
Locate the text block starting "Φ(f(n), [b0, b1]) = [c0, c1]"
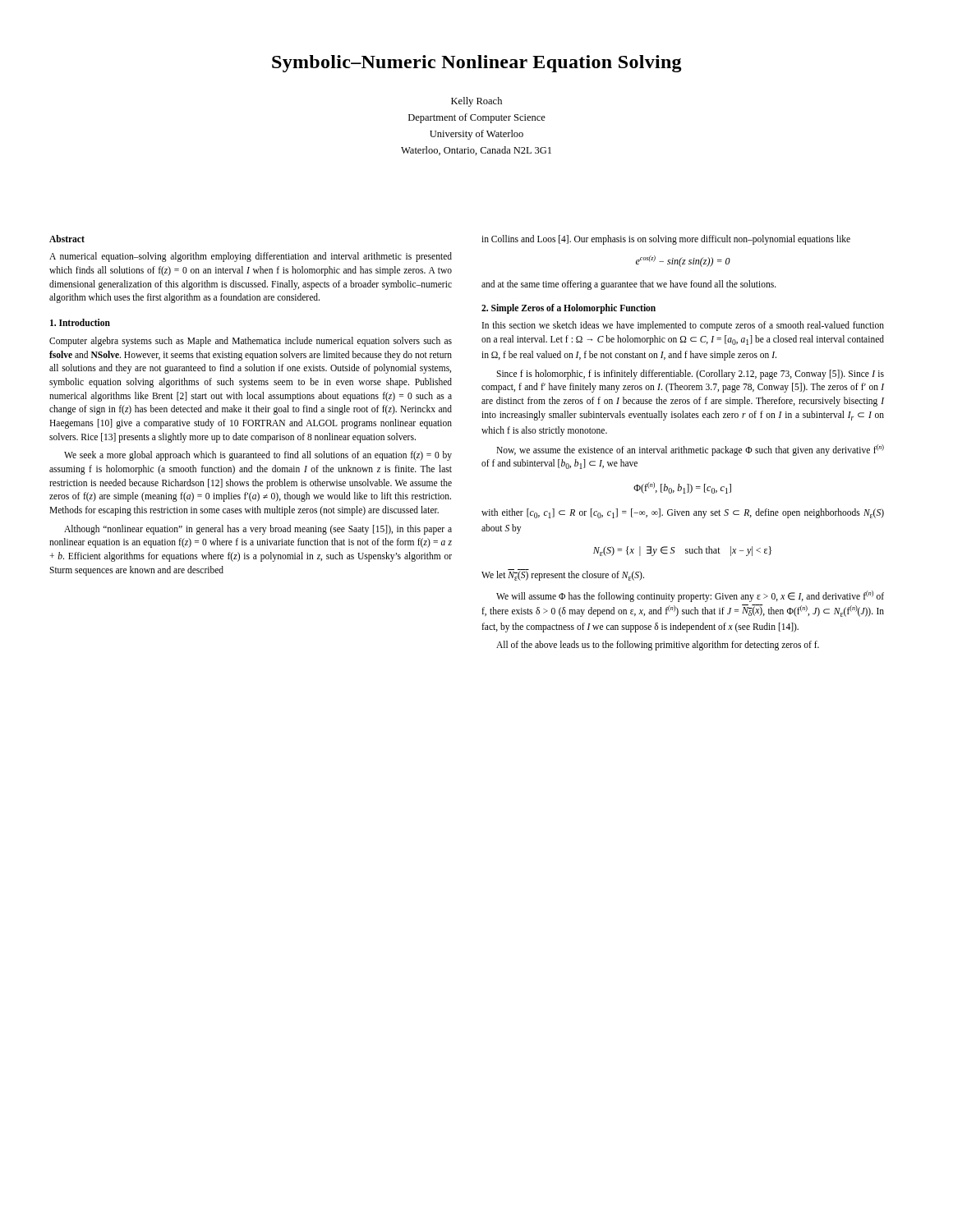coord(683,489)
